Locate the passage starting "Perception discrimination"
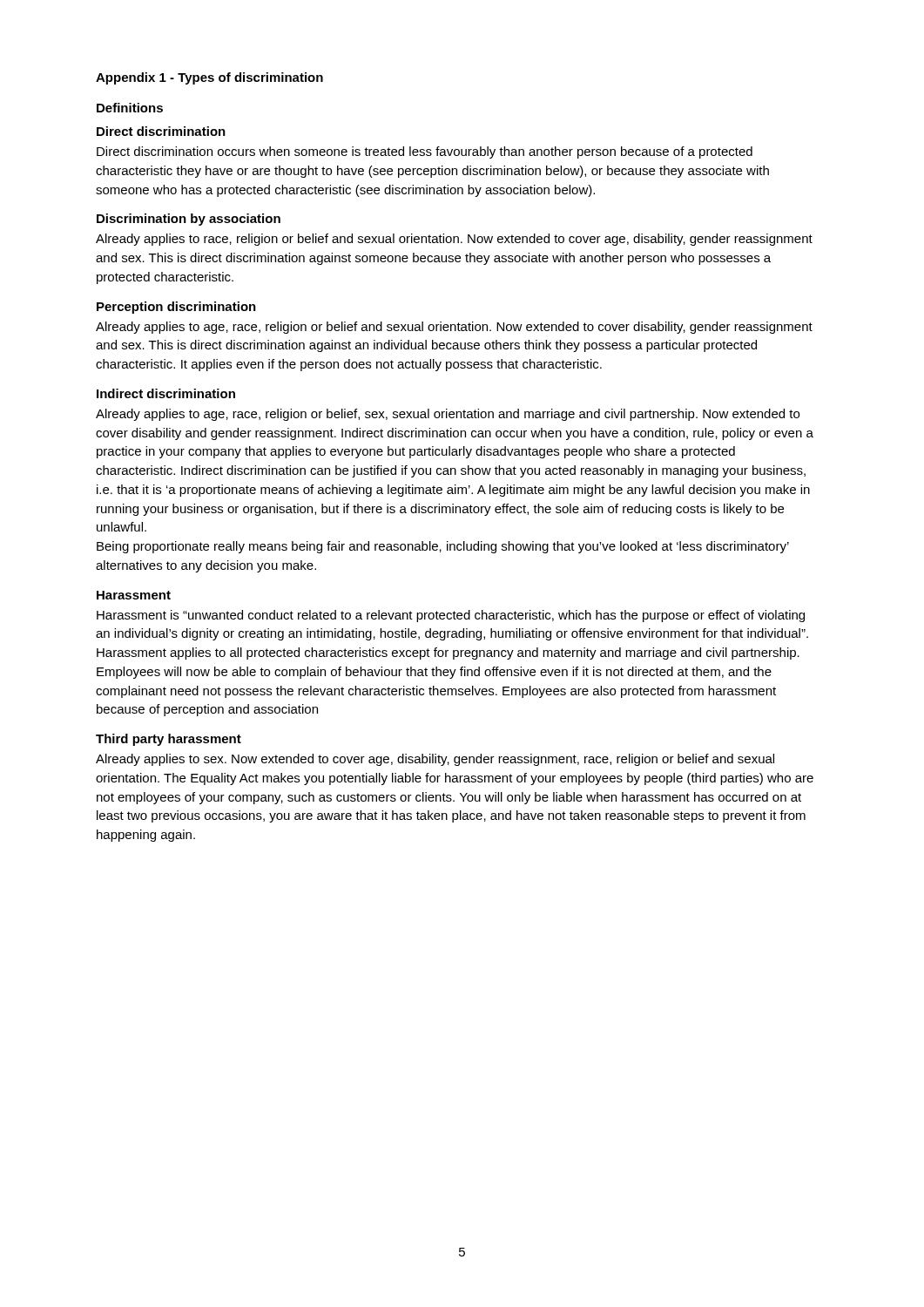 tap(176, 306)
